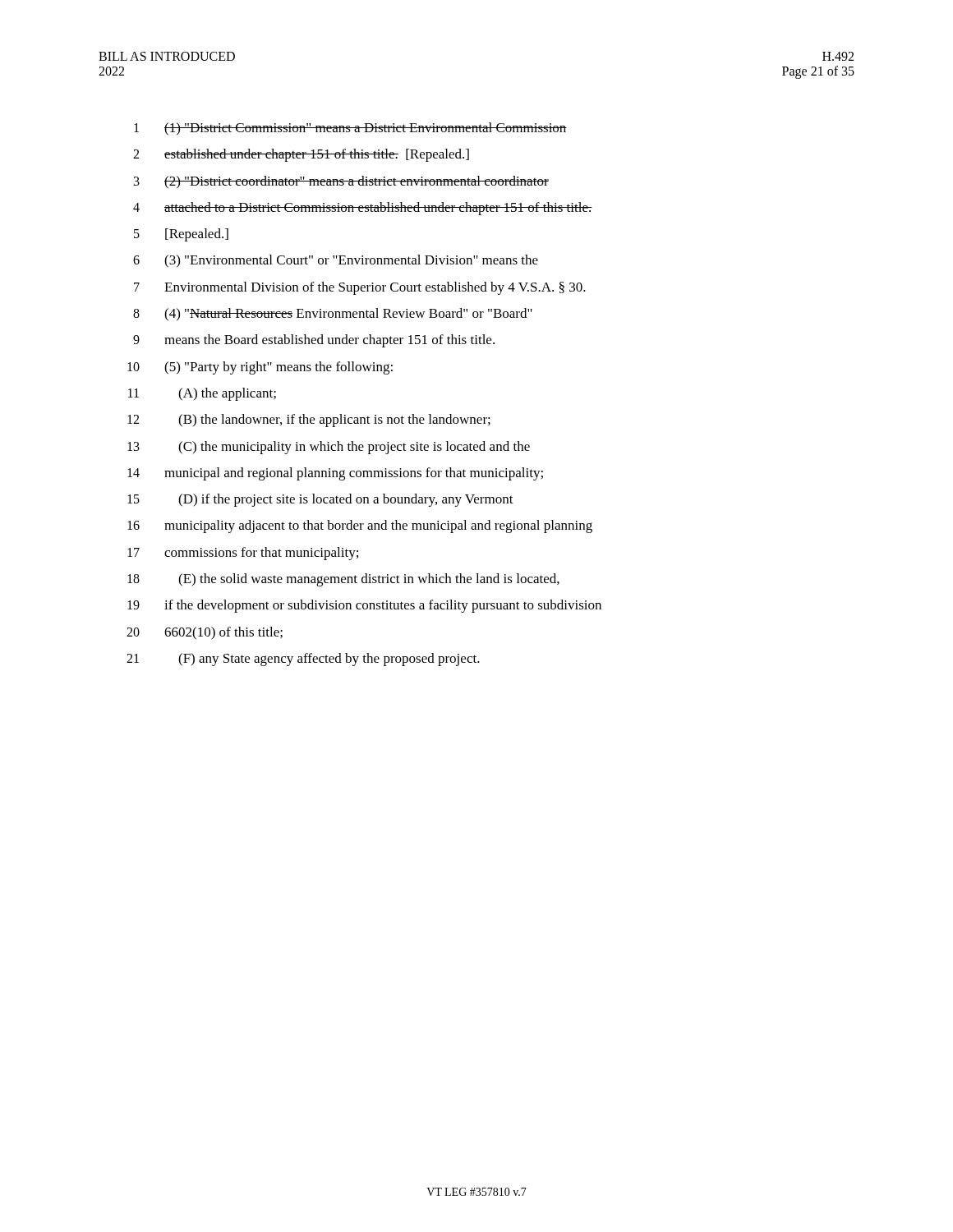Find the element starting "17 commissions for that municipality;"
This screenshot has width=953, height=1232.
(x=243, y=554)
